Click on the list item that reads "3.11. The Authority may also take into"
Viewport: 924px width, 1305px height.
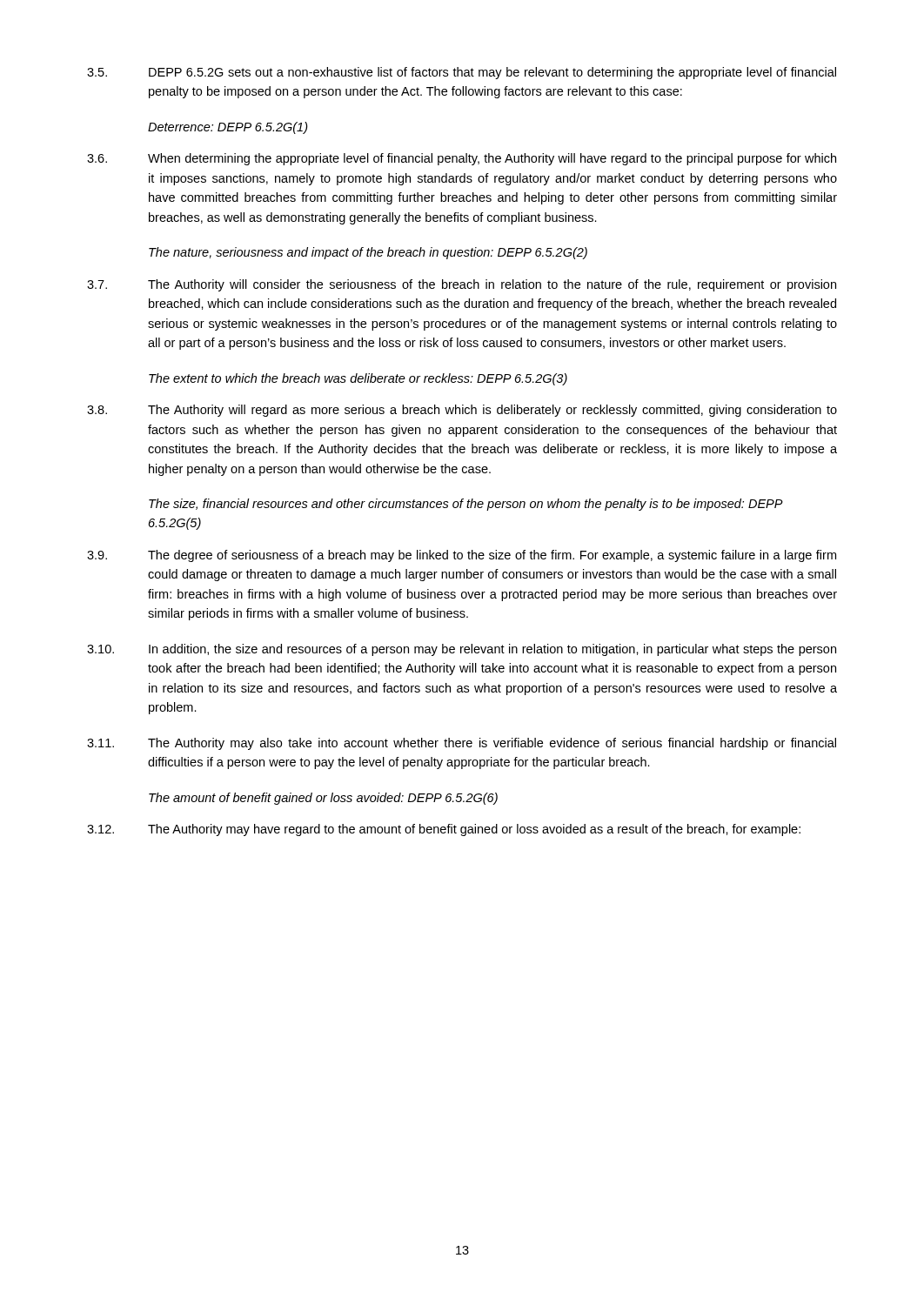(462, 753)
